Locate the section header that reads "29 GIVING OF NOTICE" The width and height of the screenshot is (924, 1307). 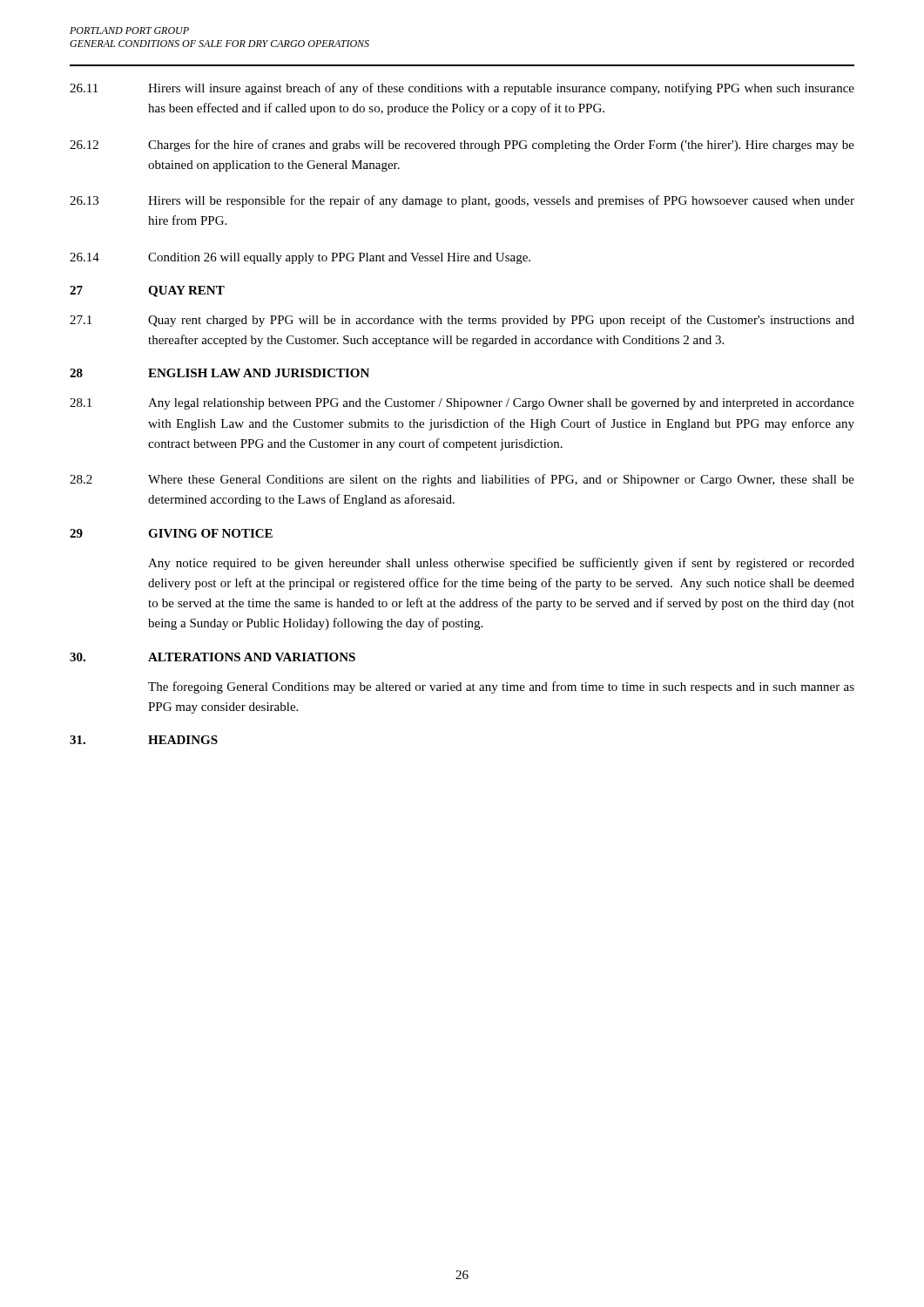(x=171, y=533)
